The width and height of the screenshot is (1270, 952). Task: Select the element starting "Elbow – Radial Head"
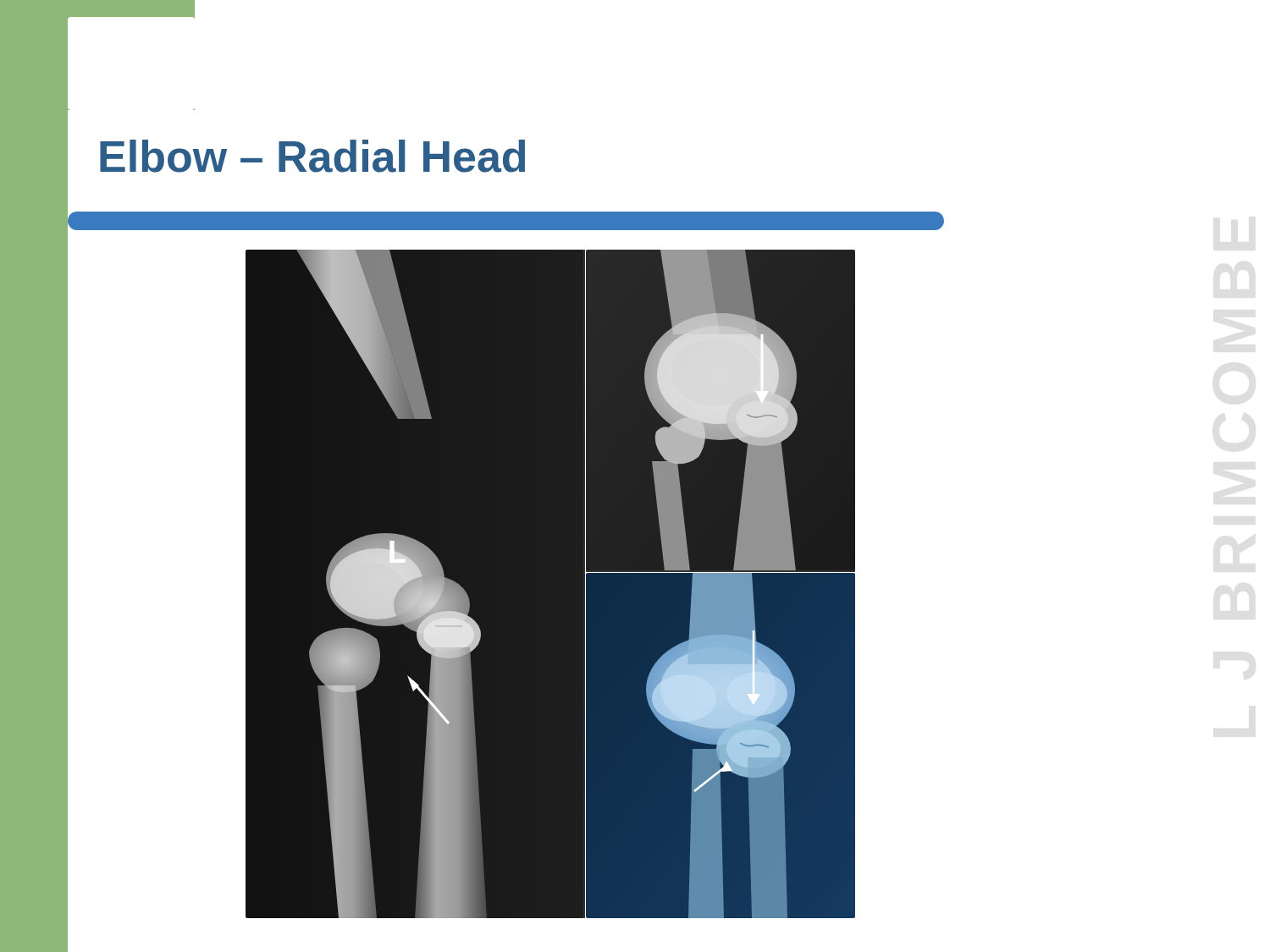[313, 157]
